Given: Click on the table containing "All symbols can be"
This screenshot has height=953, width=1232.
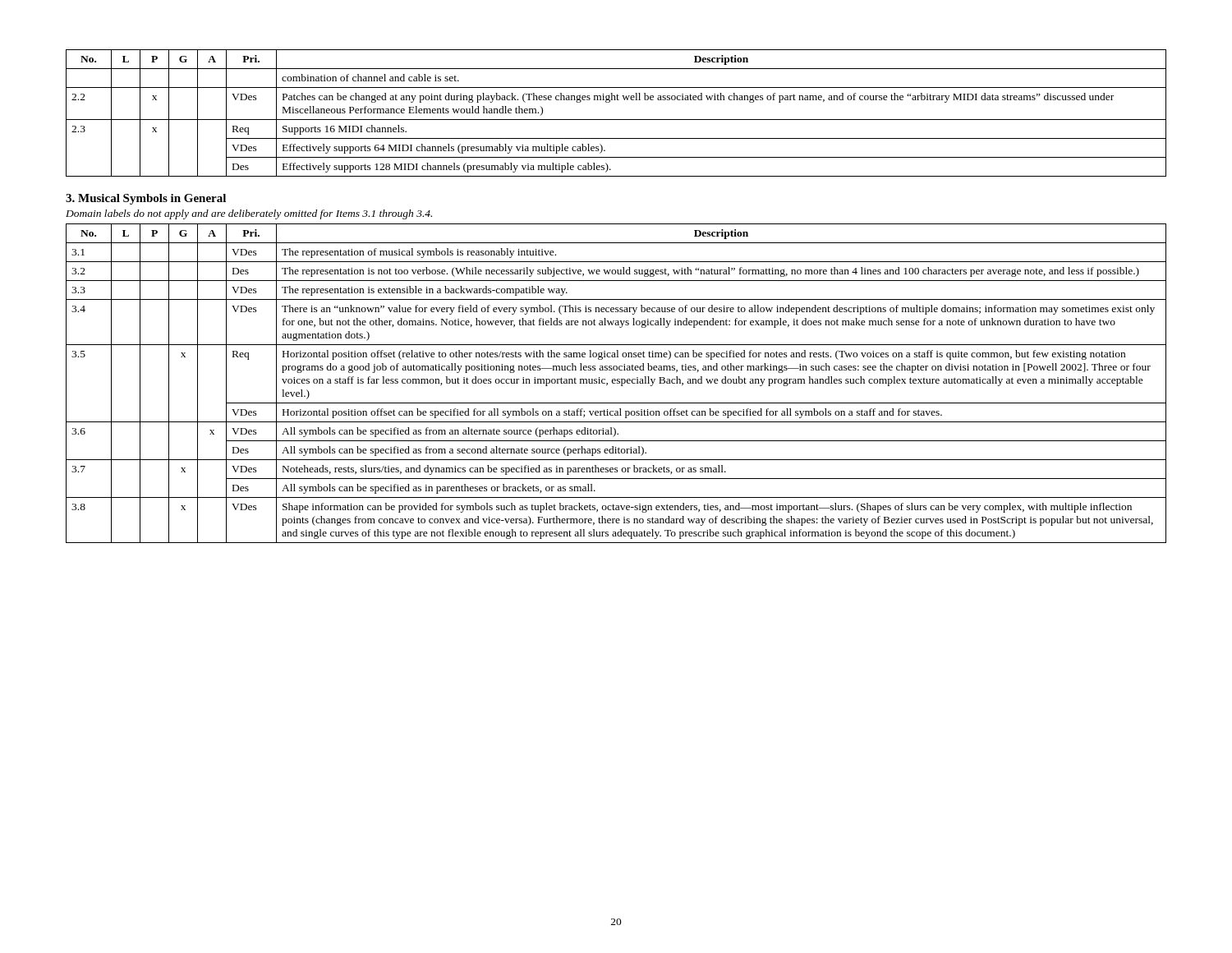Looking at the screenshot, I should click(616, 383).
